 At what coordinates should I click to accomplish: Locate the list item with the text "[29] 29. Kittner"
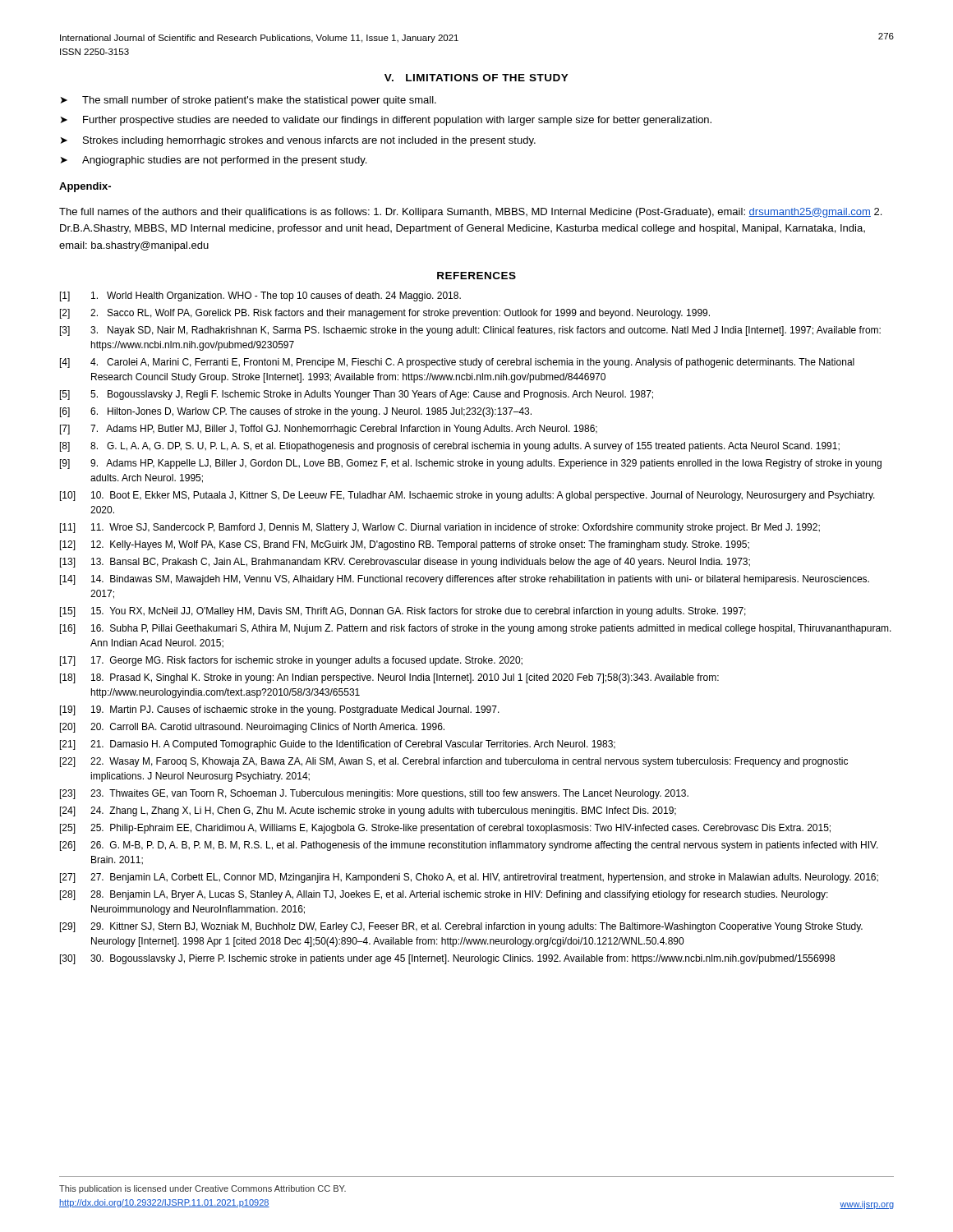coord(476,934)
